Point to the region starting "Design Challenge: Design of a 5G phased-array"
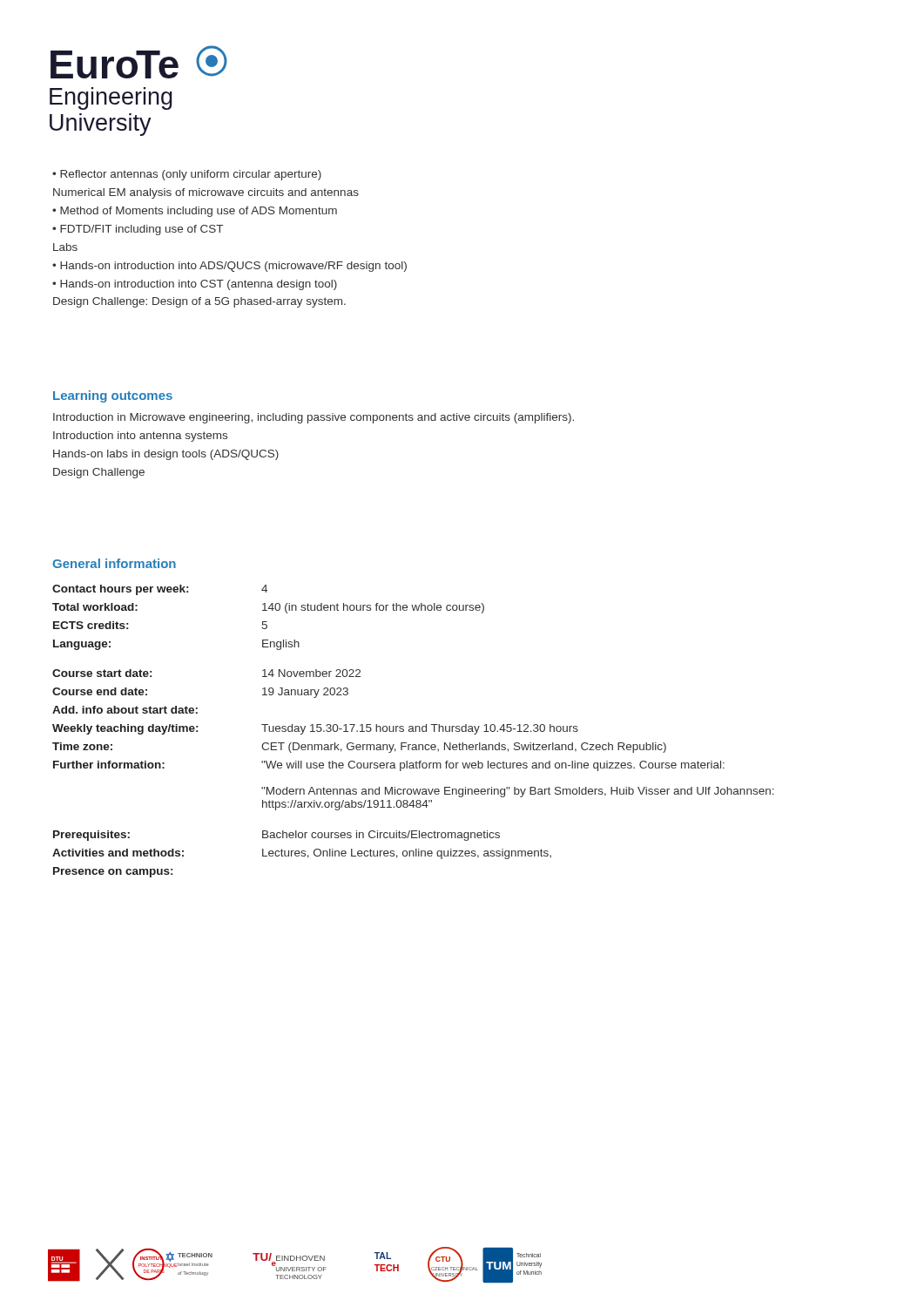This screenshot has height=1307, width=924. [199, 301]
